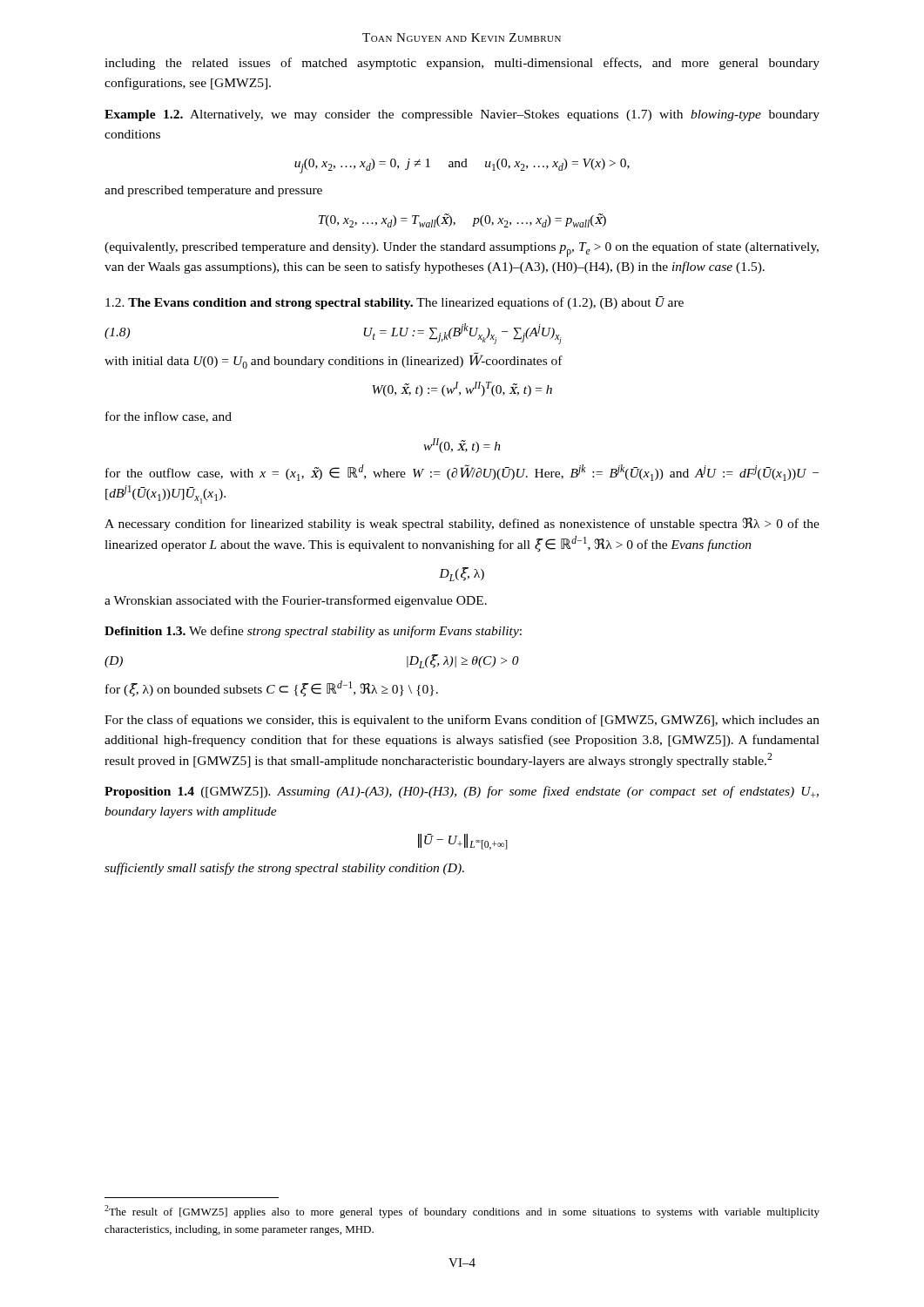
Task: Locate the text block with the text "with initial data U(0) = U0 and boundary"
Action: [x=462, y=360]
